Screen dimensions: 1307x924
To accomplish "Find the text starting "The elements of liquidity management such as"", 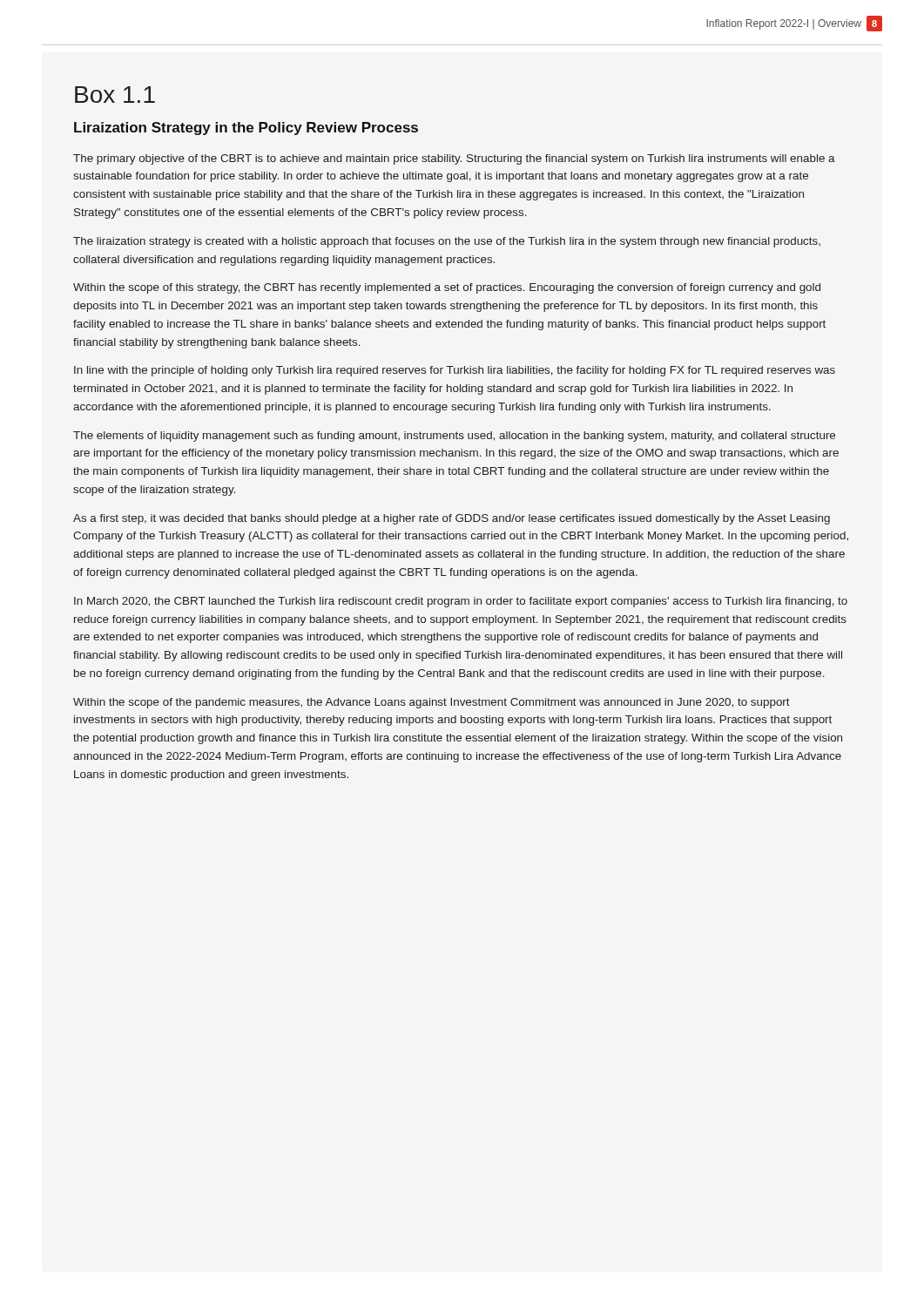I will (456, 462).
